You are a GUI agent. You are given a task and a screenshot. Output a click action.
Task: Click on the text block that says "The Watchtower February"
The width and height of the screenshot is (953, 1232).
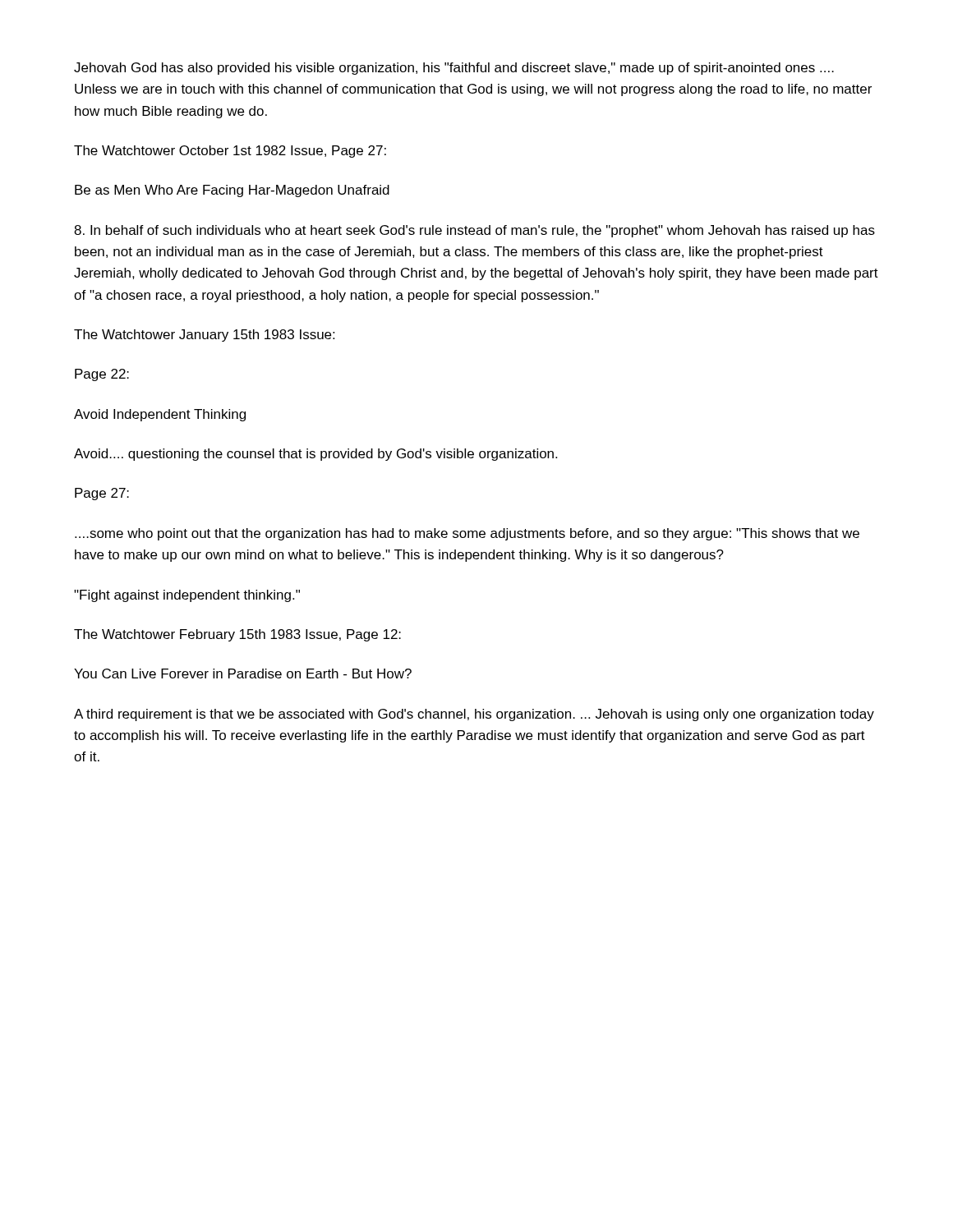click(238, 634)
